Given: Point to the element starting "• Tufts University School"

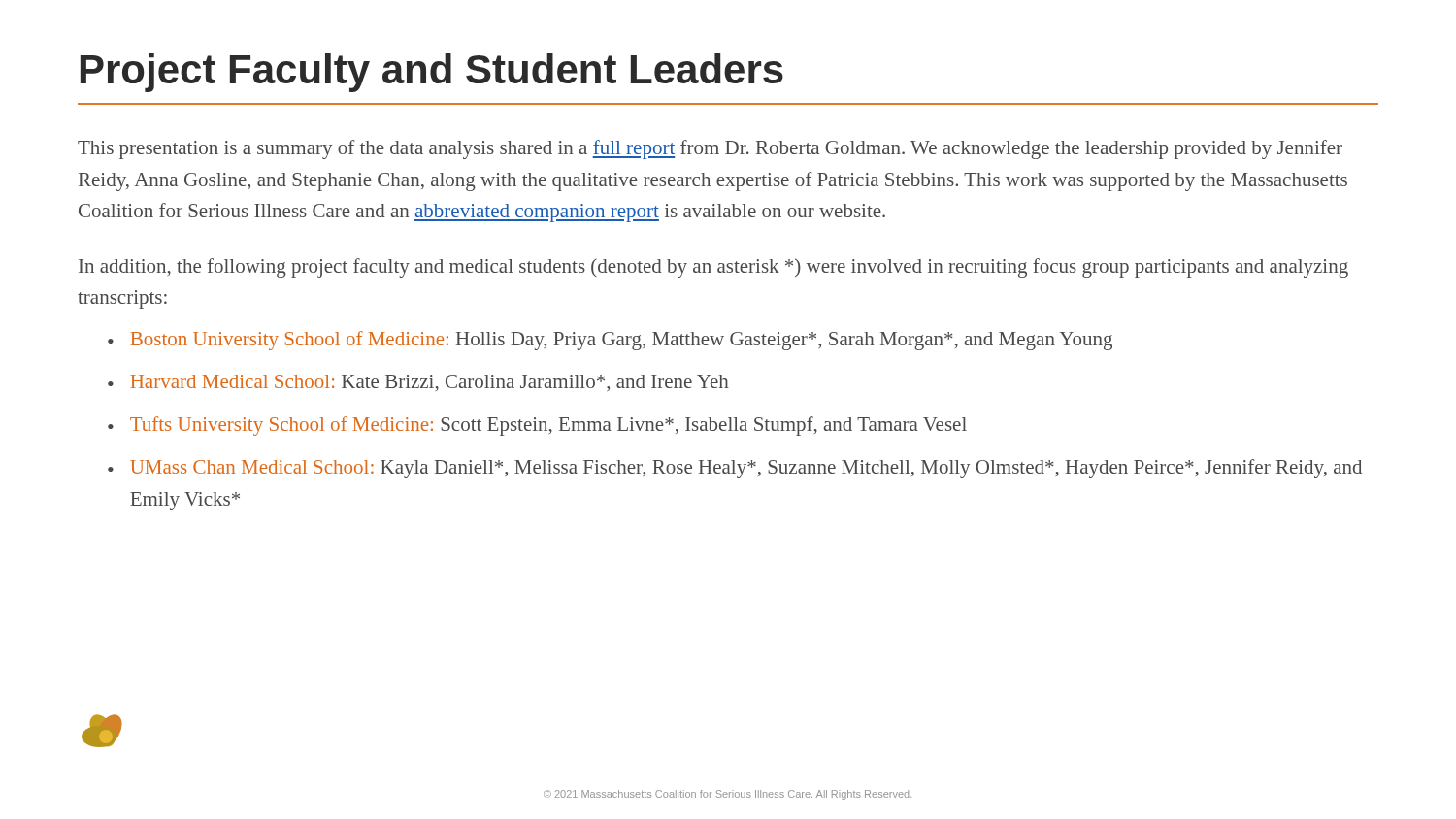Looking at the screenshot, I should pos(537,426).
